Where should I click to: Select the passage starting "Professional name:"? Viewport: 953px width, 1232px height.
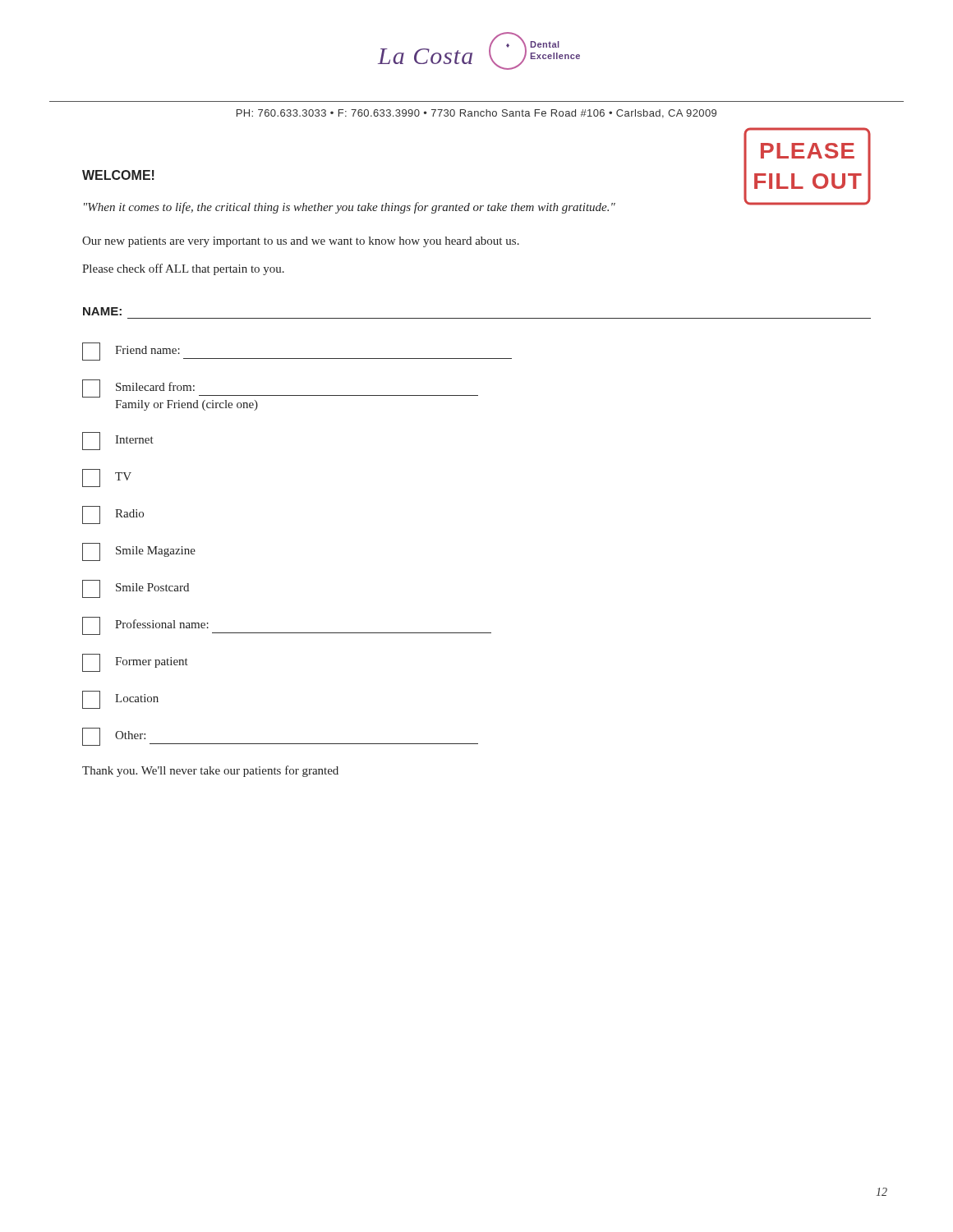pyautogui.click(x=476, y=625)
